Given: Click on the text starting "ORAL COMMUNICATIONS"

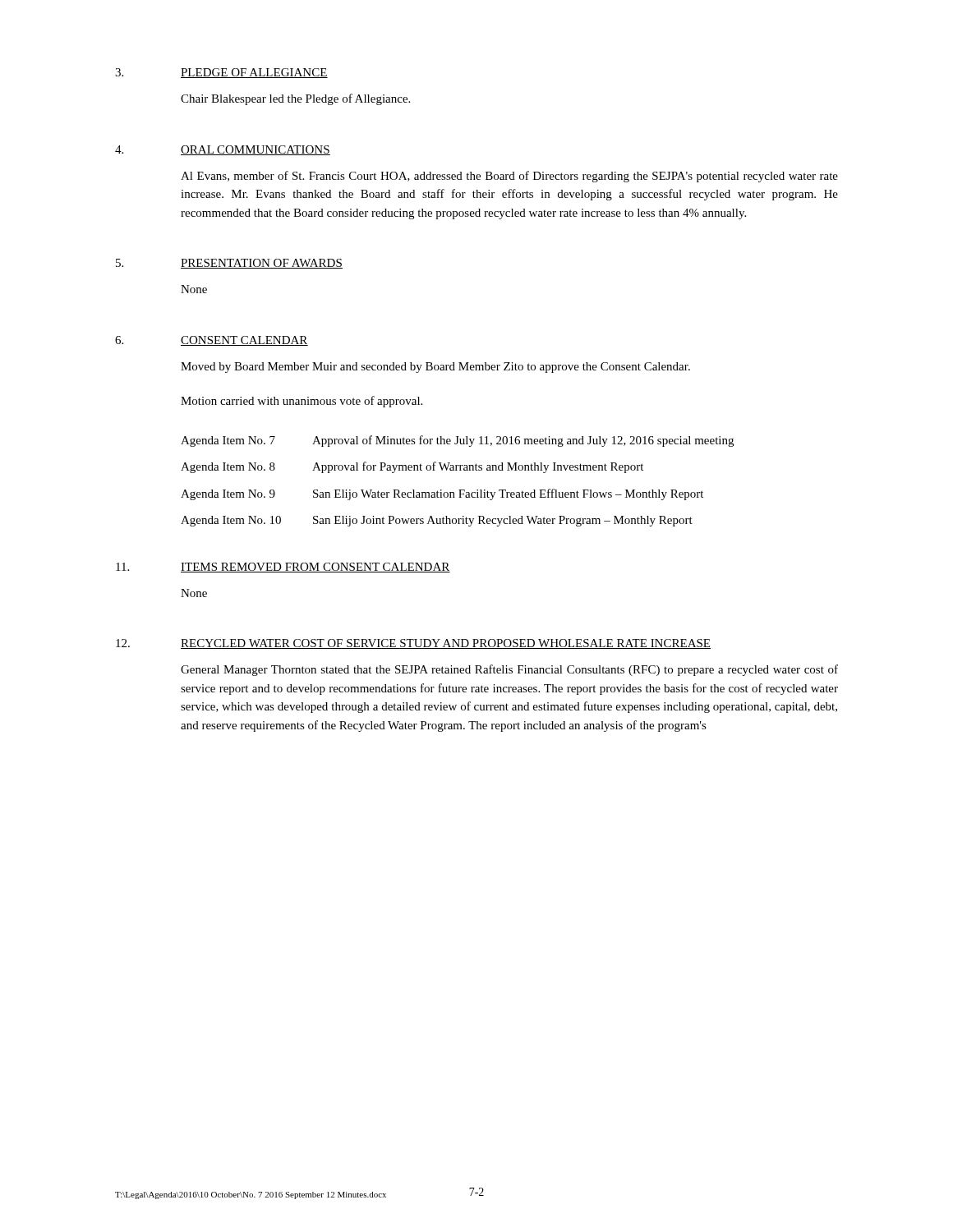Looking at the screenshot, I should (255, 149).
